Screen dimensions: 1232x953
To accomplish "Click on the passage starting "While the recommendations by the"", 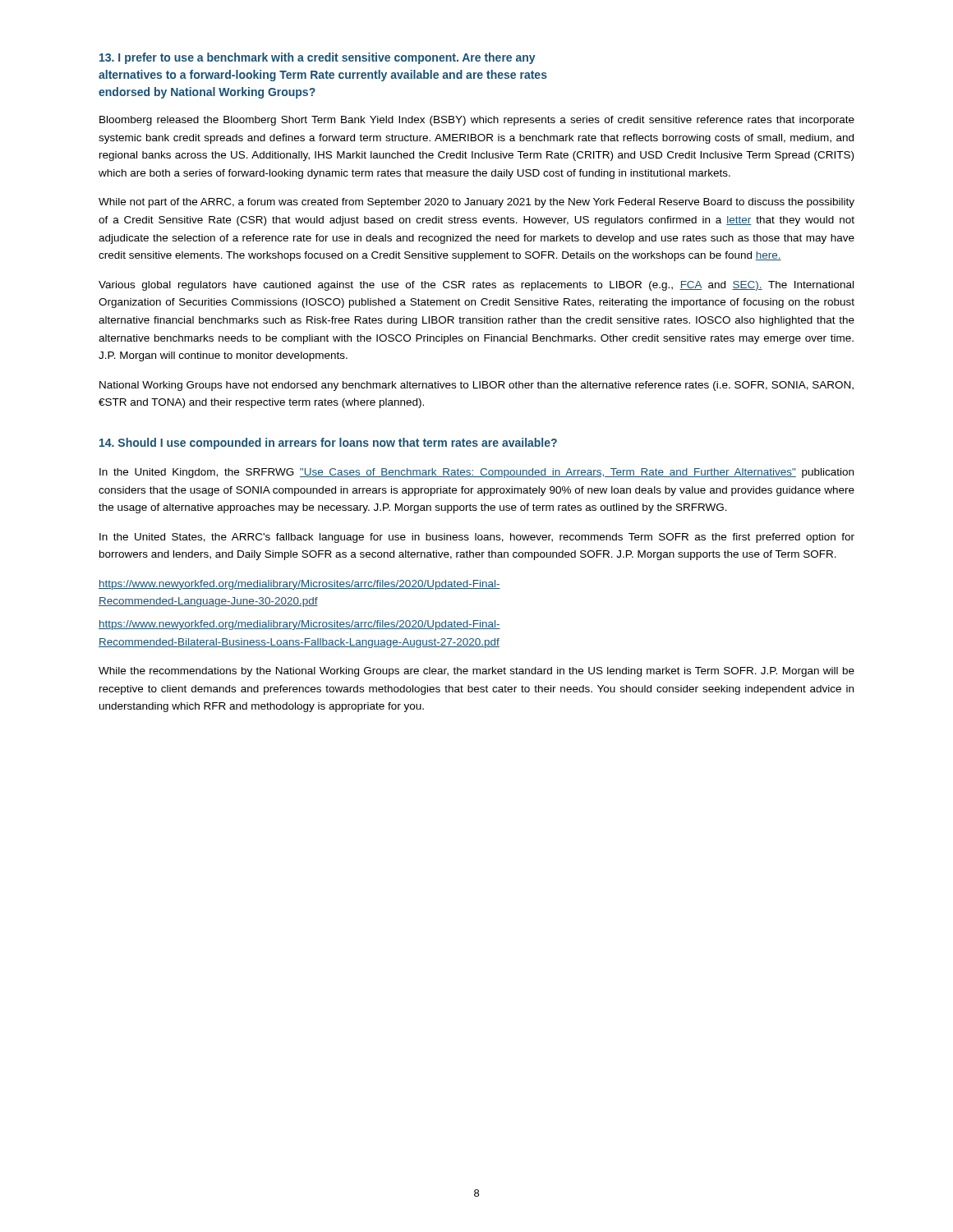I will coord(476,689).
